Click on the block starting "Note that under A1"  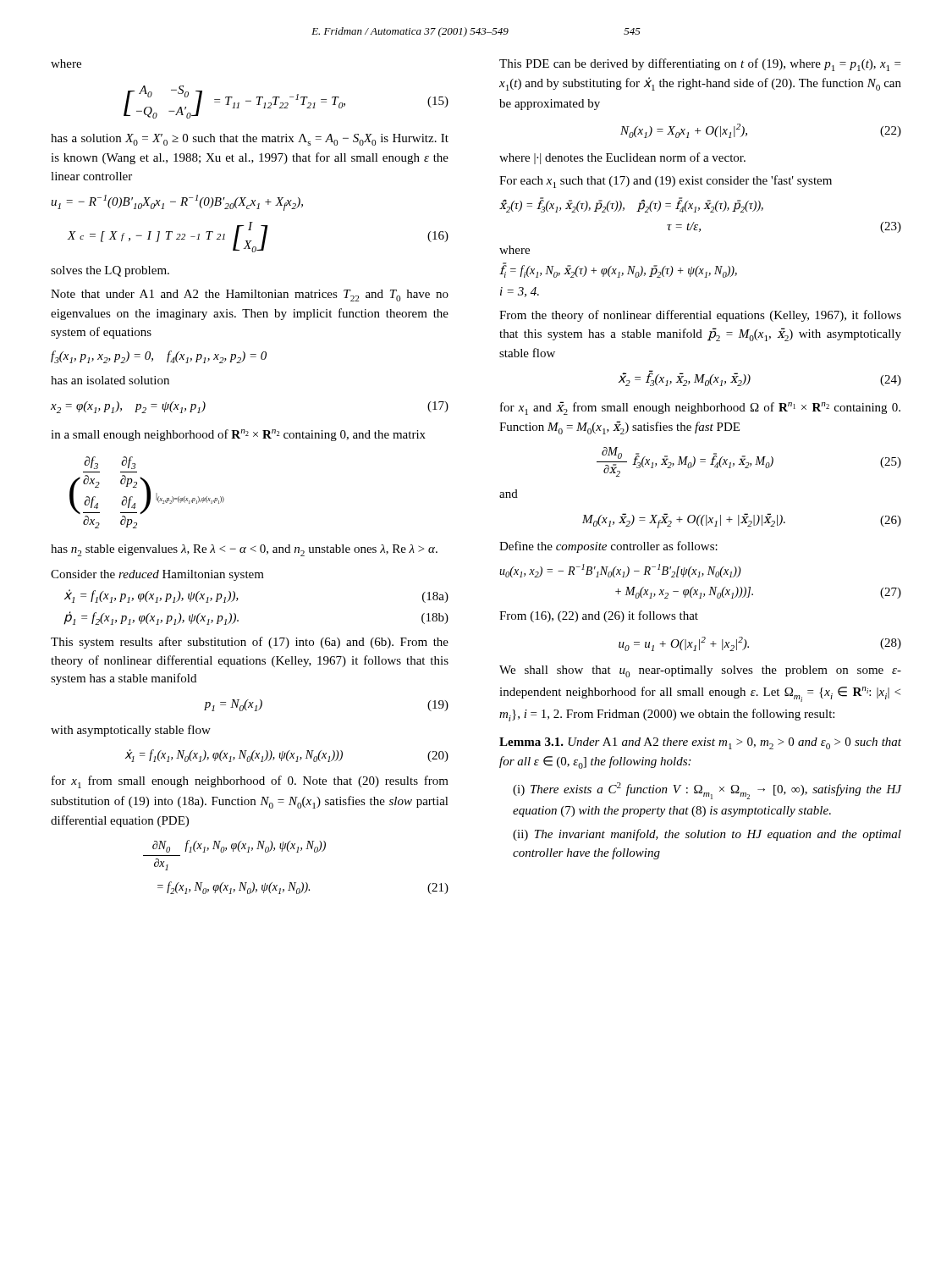[x=250, y=313]
